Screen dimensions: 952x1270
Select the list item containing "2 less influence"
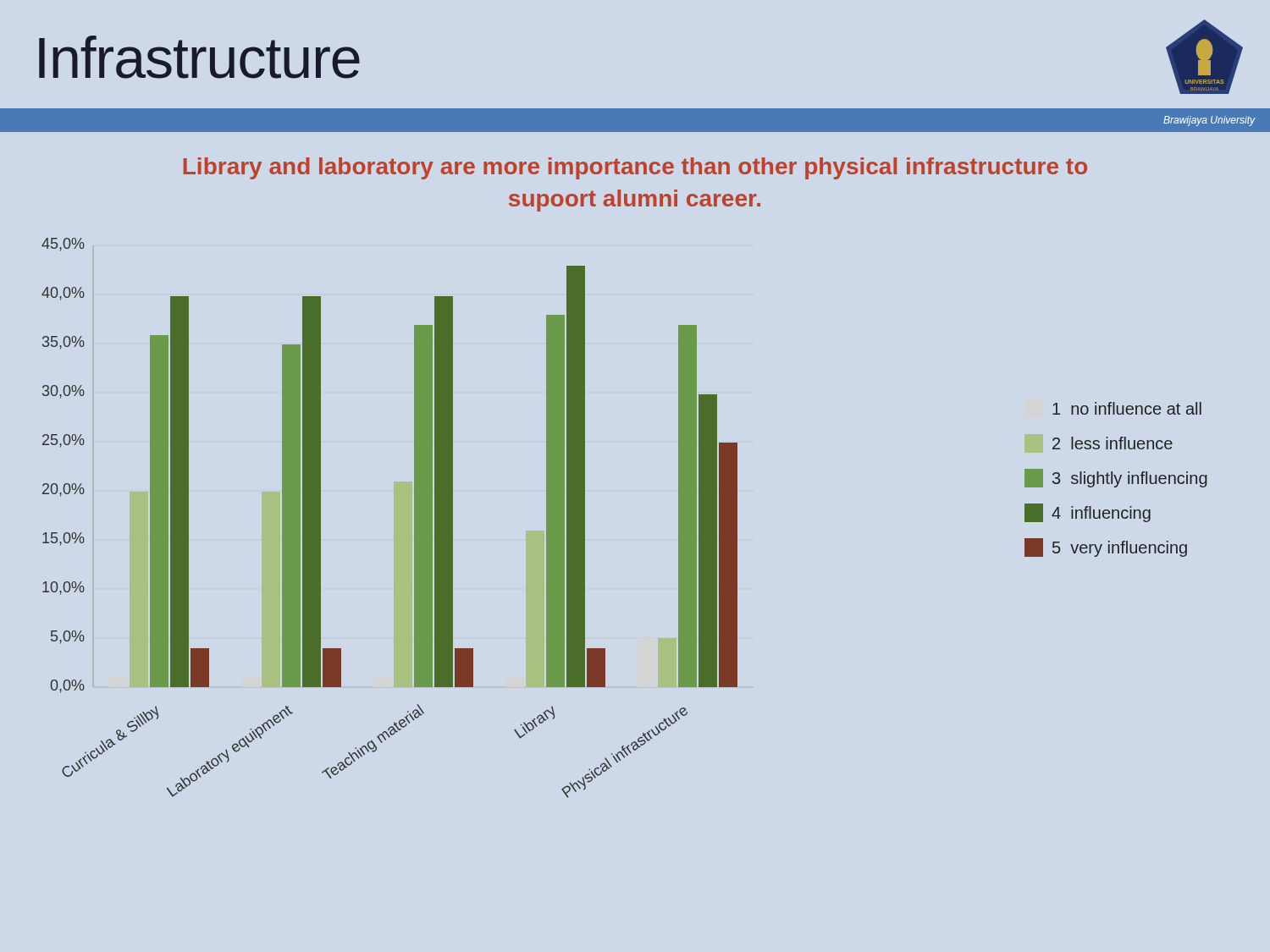[1099, 443]
